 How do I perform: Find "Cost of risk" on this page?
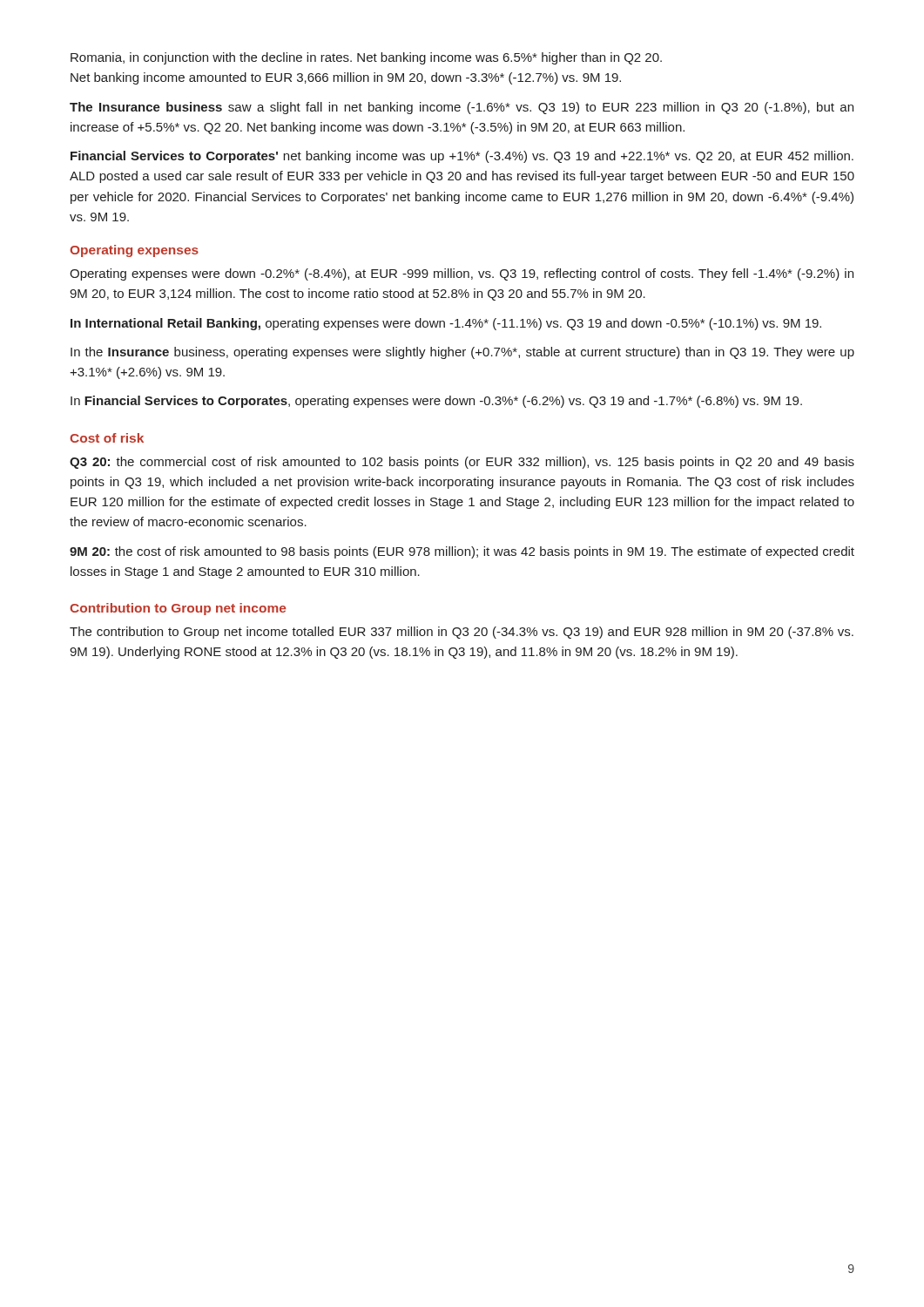click(107, 437)
